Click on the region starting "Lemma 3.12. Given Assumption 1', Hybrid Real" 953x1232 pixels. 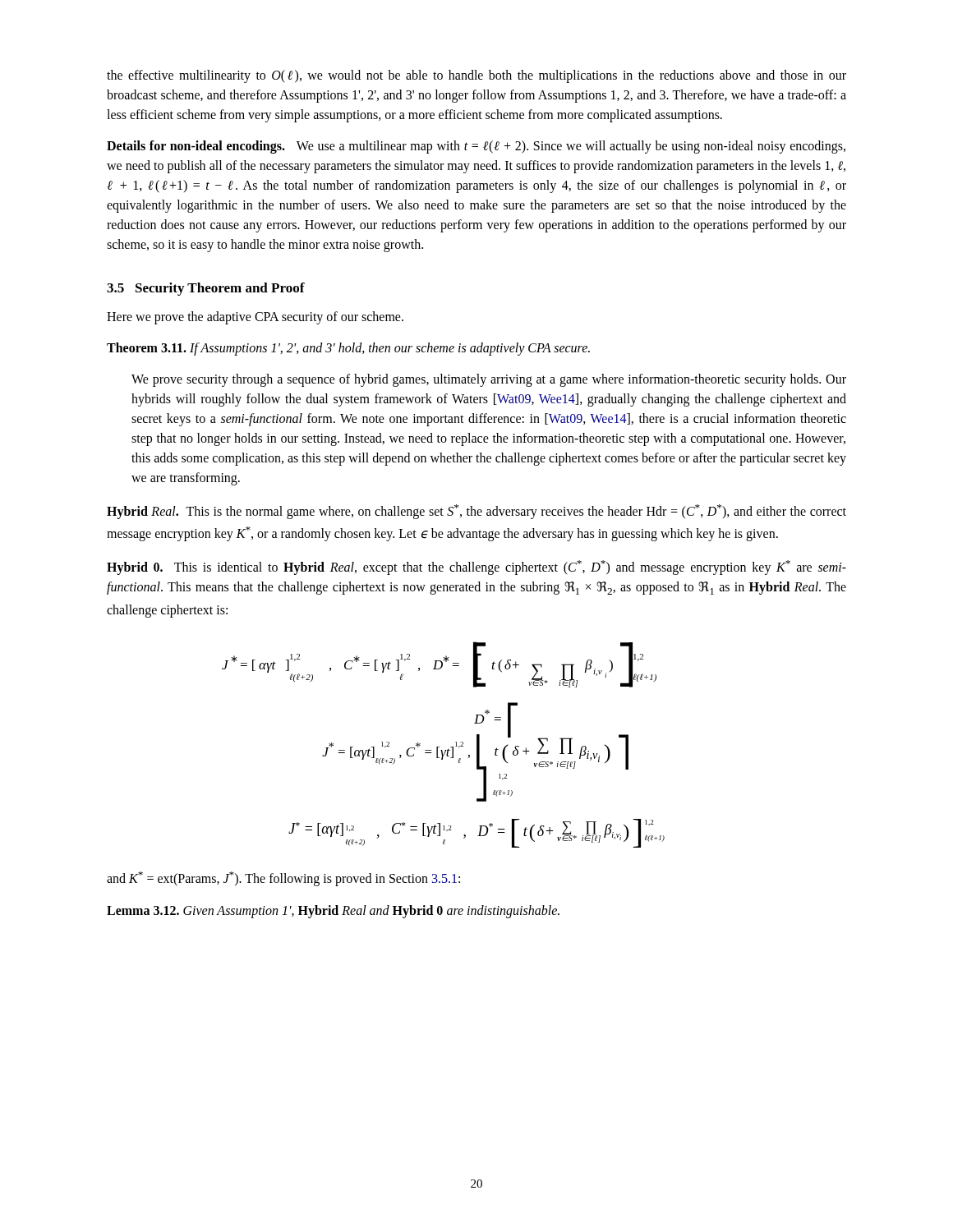476,911
